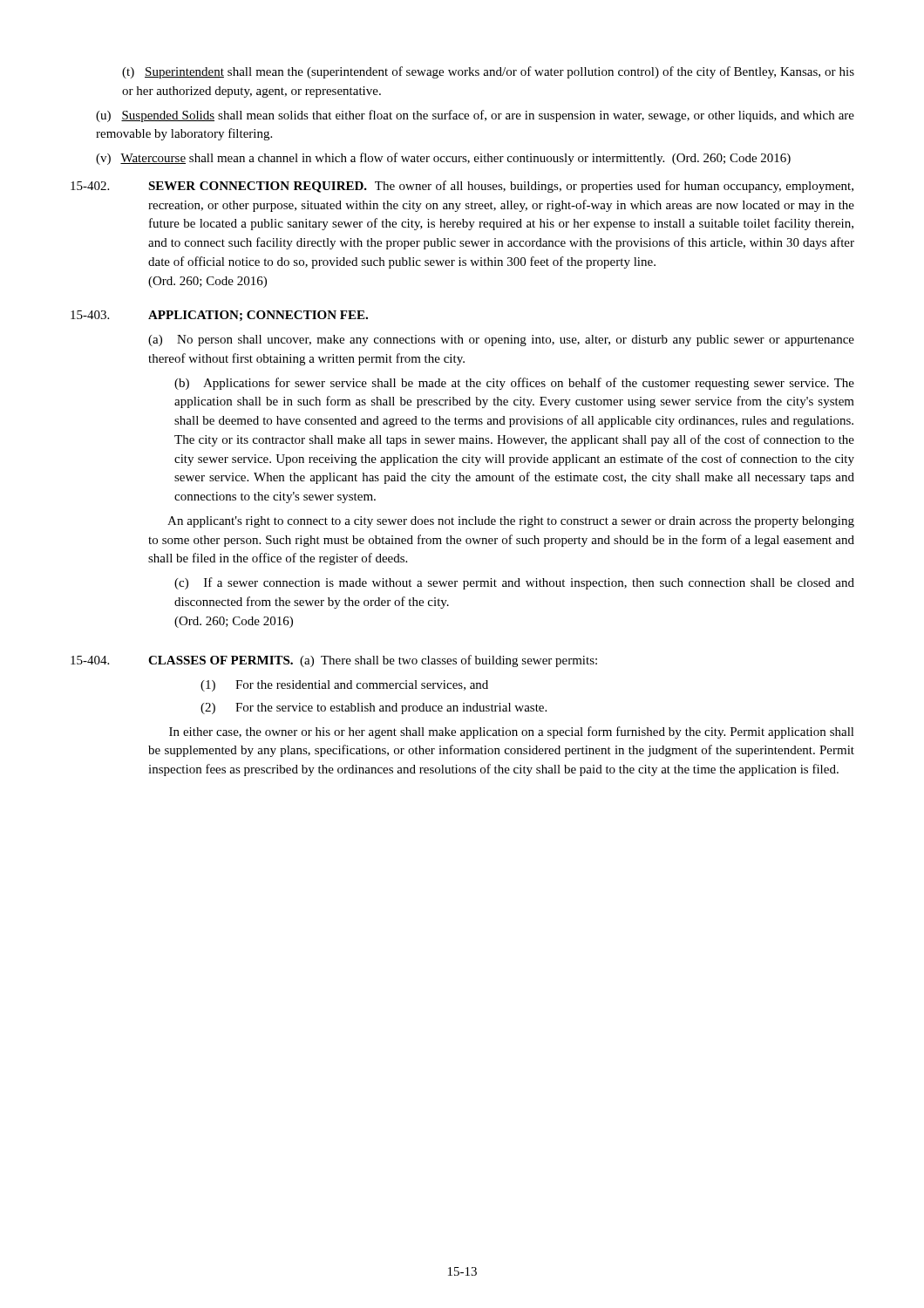The image size is (924, 1308).
Task: Point to the block beginning "An applicant's right to connect"
Action: [x=501, y=539]
